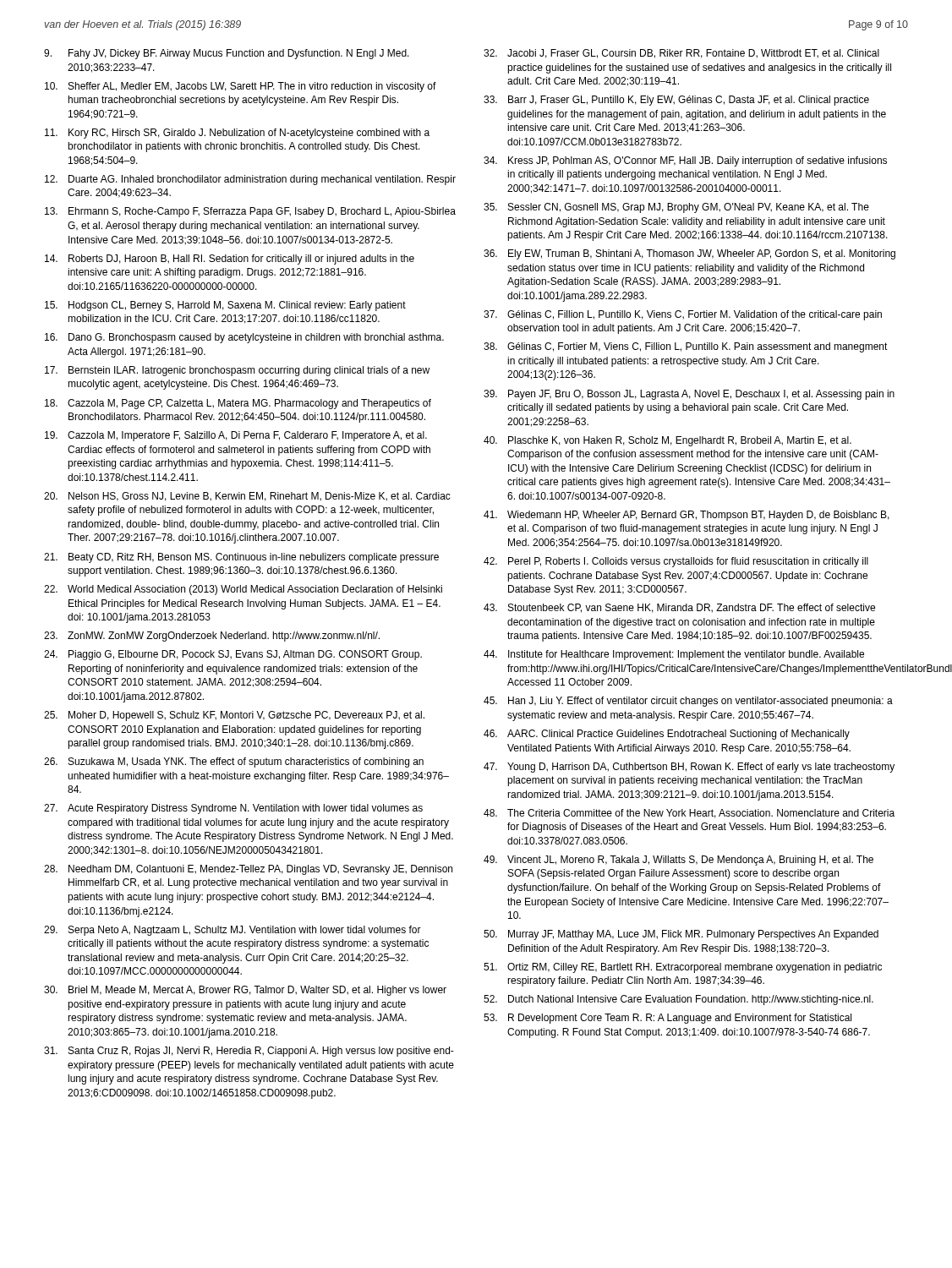This screenshot has height=1268, width=952.
Task: Locate the text starting "41. Wiedemann HP, Wheeler"
Action: point(690,529)
